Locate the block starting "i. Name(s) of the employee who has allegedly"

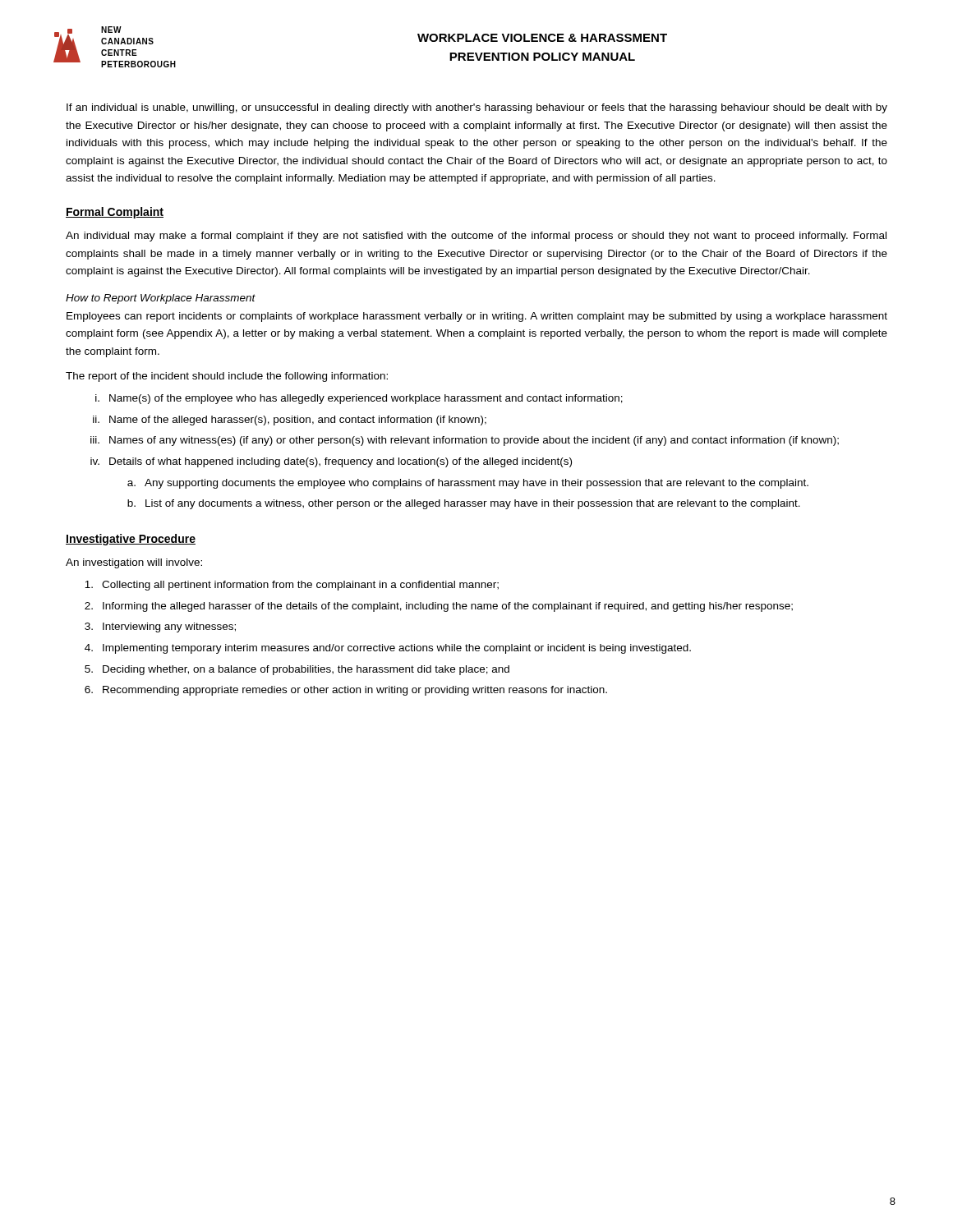tap(476, 398)
